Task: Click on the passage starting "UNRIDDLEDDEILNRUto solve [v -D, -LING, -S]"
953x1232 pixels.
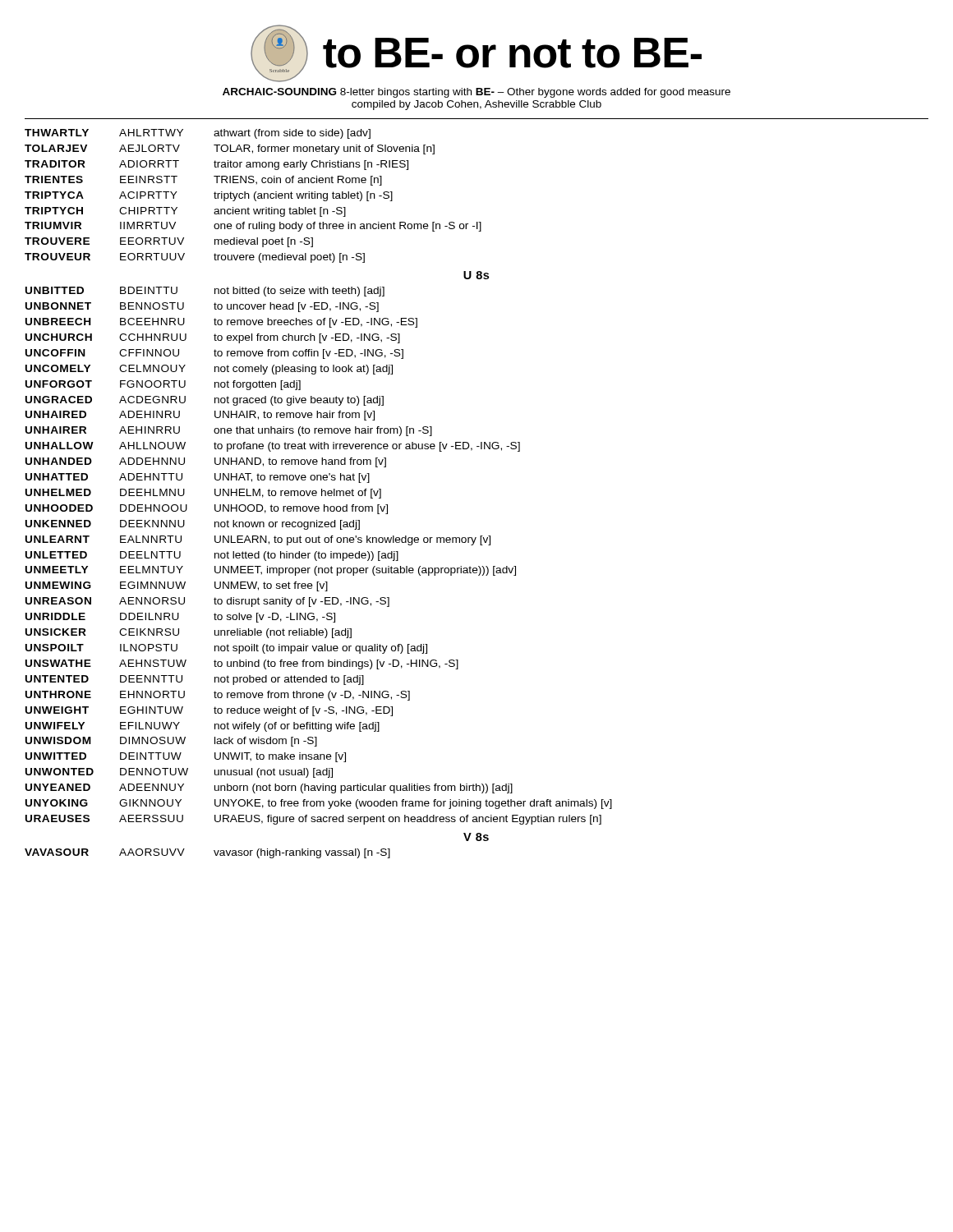Action: [180, 618]
